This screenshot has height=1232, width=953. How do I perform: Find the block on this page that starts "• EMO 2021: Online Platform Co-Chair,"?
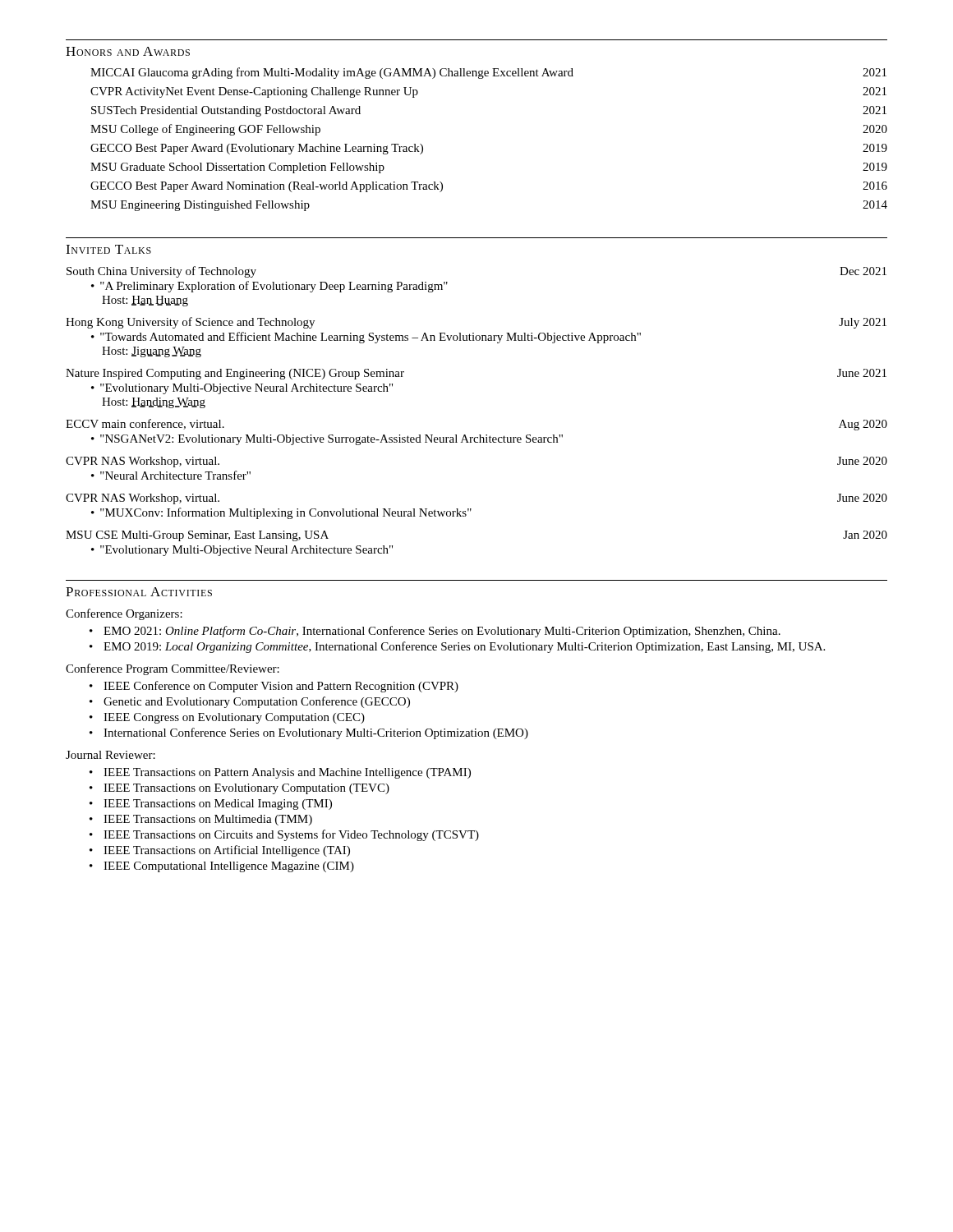[x=435, y=631]
